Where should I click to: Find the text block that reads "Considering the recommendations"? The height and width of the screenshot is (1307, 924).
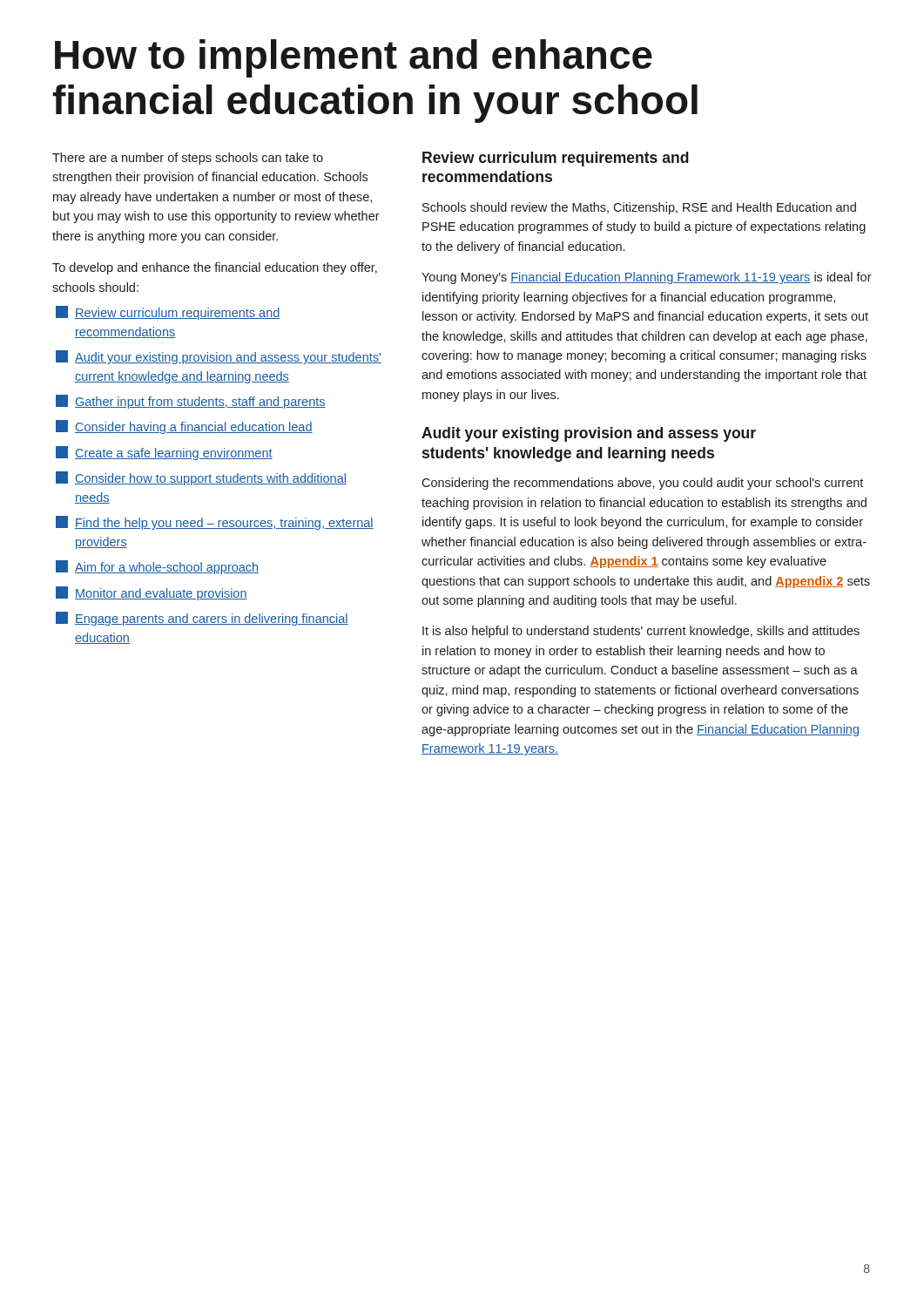tap(647, 616)
